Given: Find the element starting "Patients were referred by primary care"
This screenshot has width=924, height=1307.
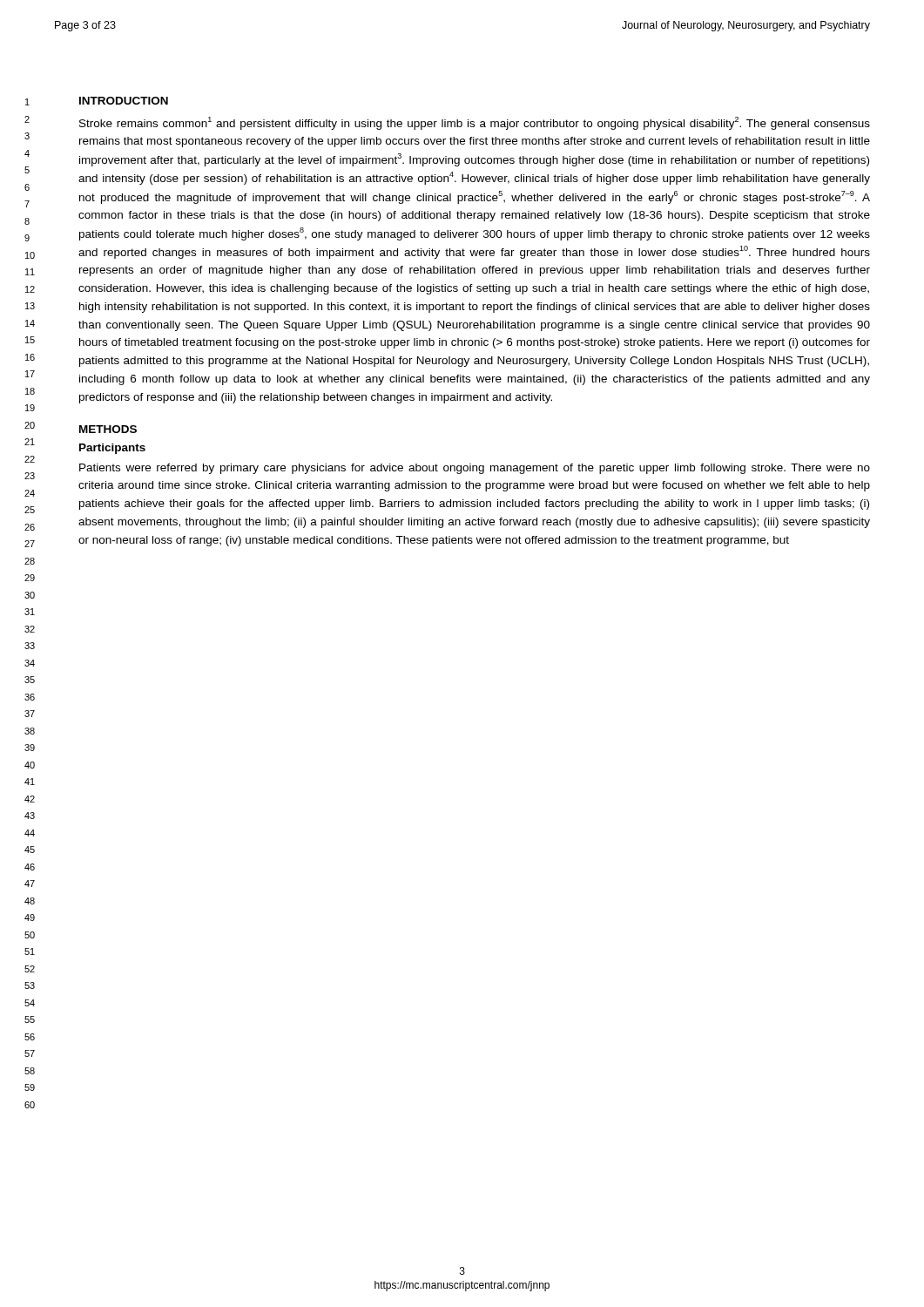Looking at the screenshot, I should [474, 503].
